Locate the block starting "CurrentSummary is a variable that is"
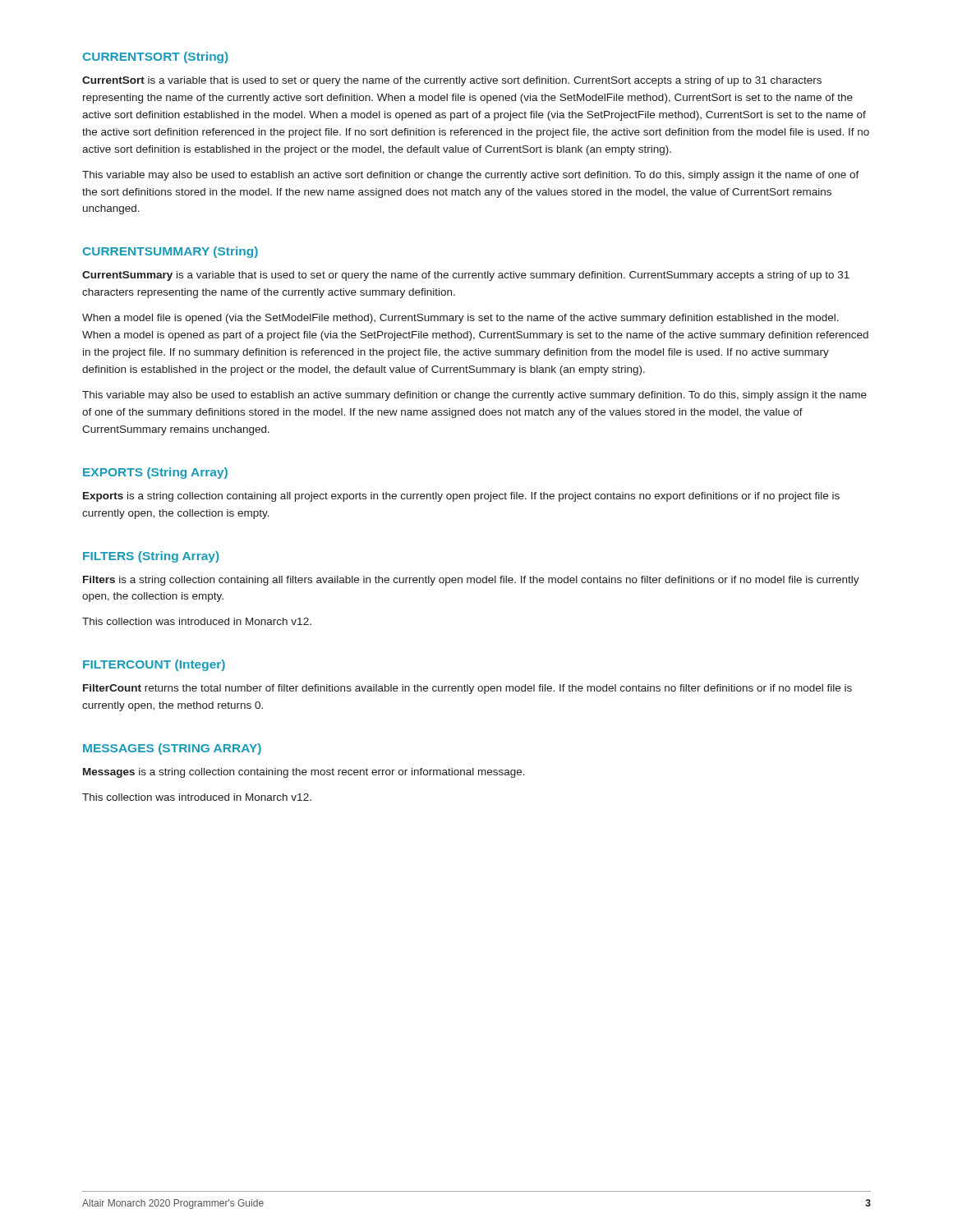This screenshot has height=1232, width=953. point(476,284)
